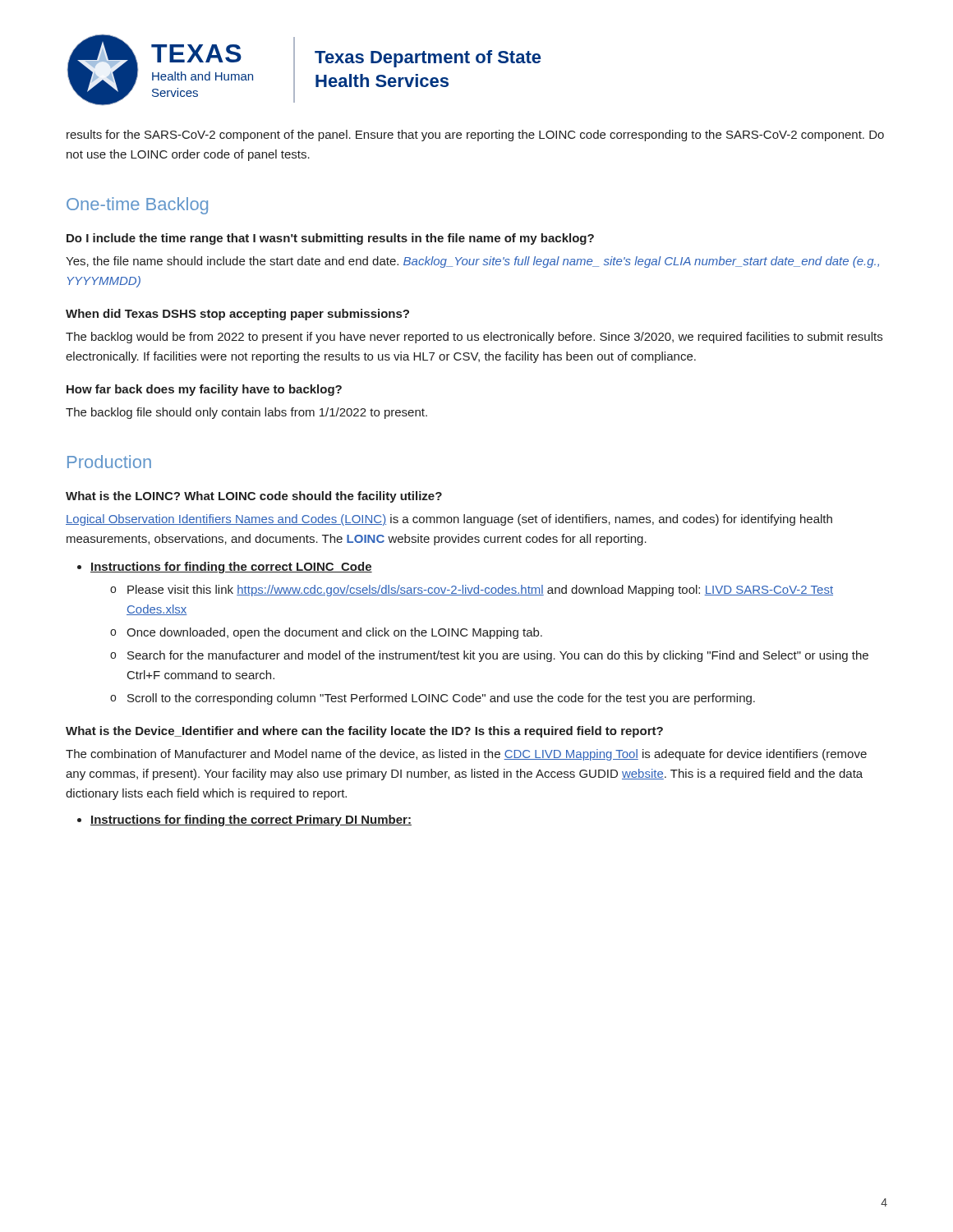The height and width of the screenshot is (1232, 953).
Task: Click on the passage starting "When did Texas DSHS stop accepting paper"
Action: point(476,334)
